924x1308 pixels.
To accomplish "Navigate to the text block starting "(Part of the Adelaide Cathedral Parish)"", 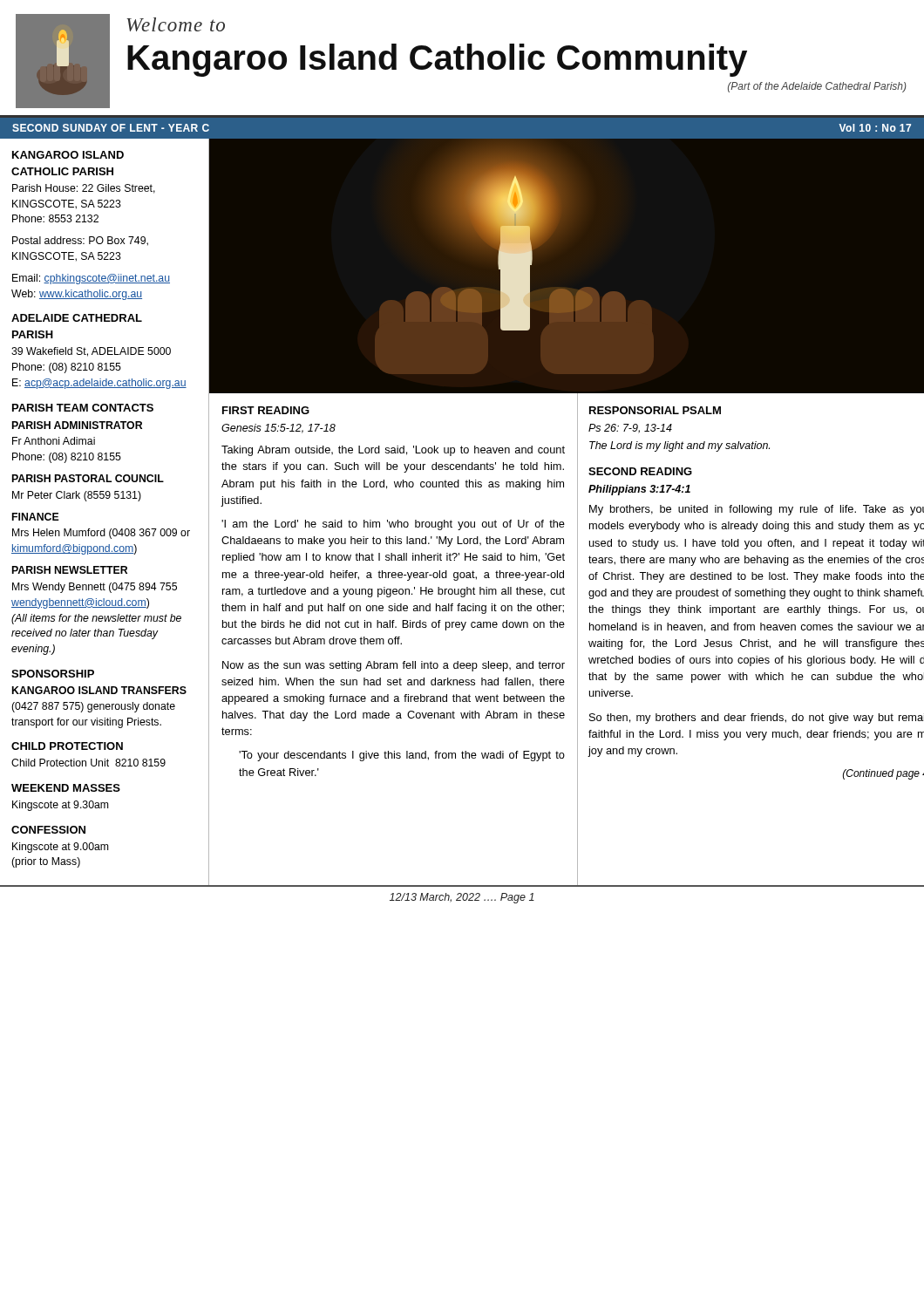I will click(x=817, y=86).
